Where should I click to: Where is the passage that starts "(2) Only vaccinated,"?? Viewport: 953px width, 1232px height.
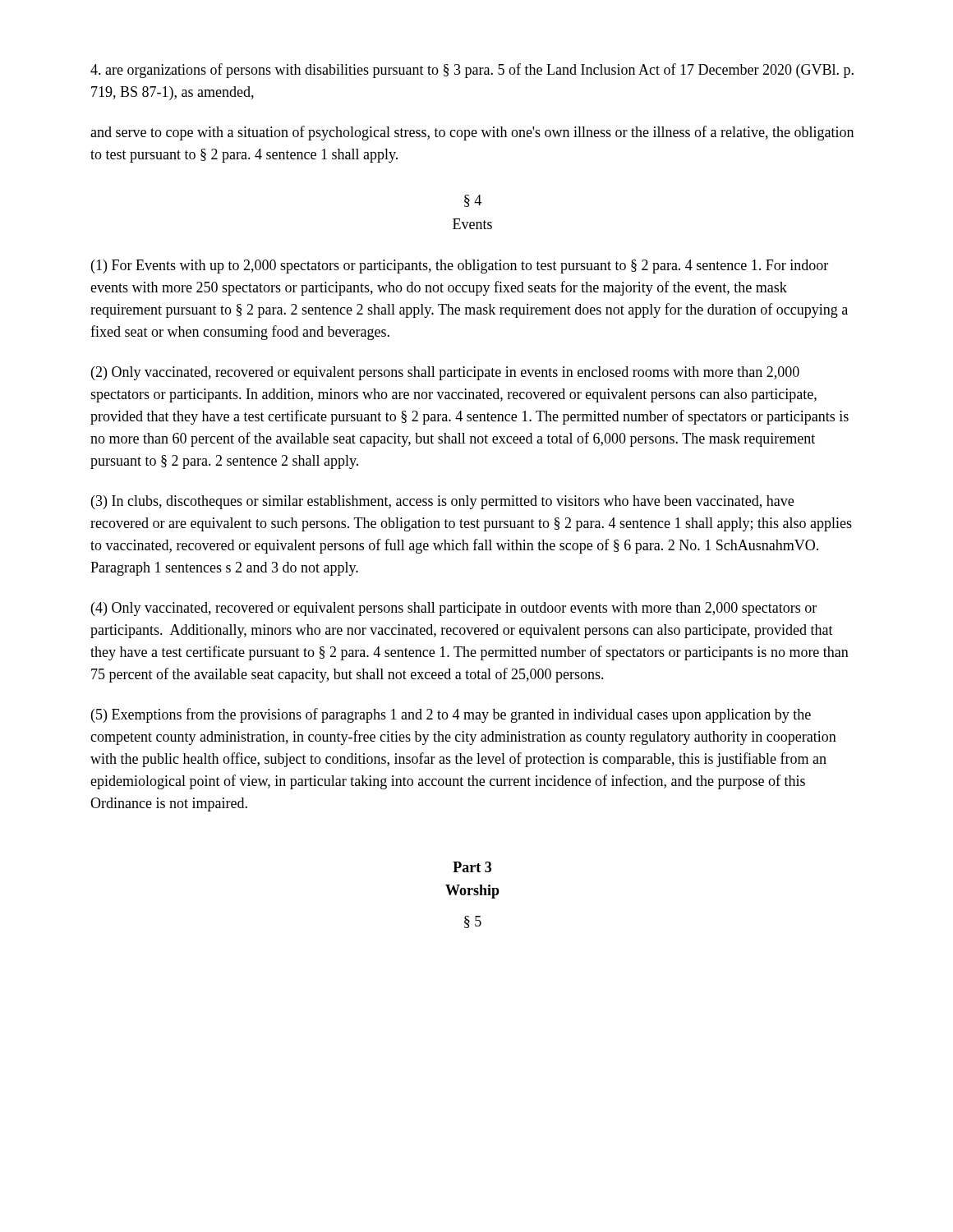tap(470, 416)
